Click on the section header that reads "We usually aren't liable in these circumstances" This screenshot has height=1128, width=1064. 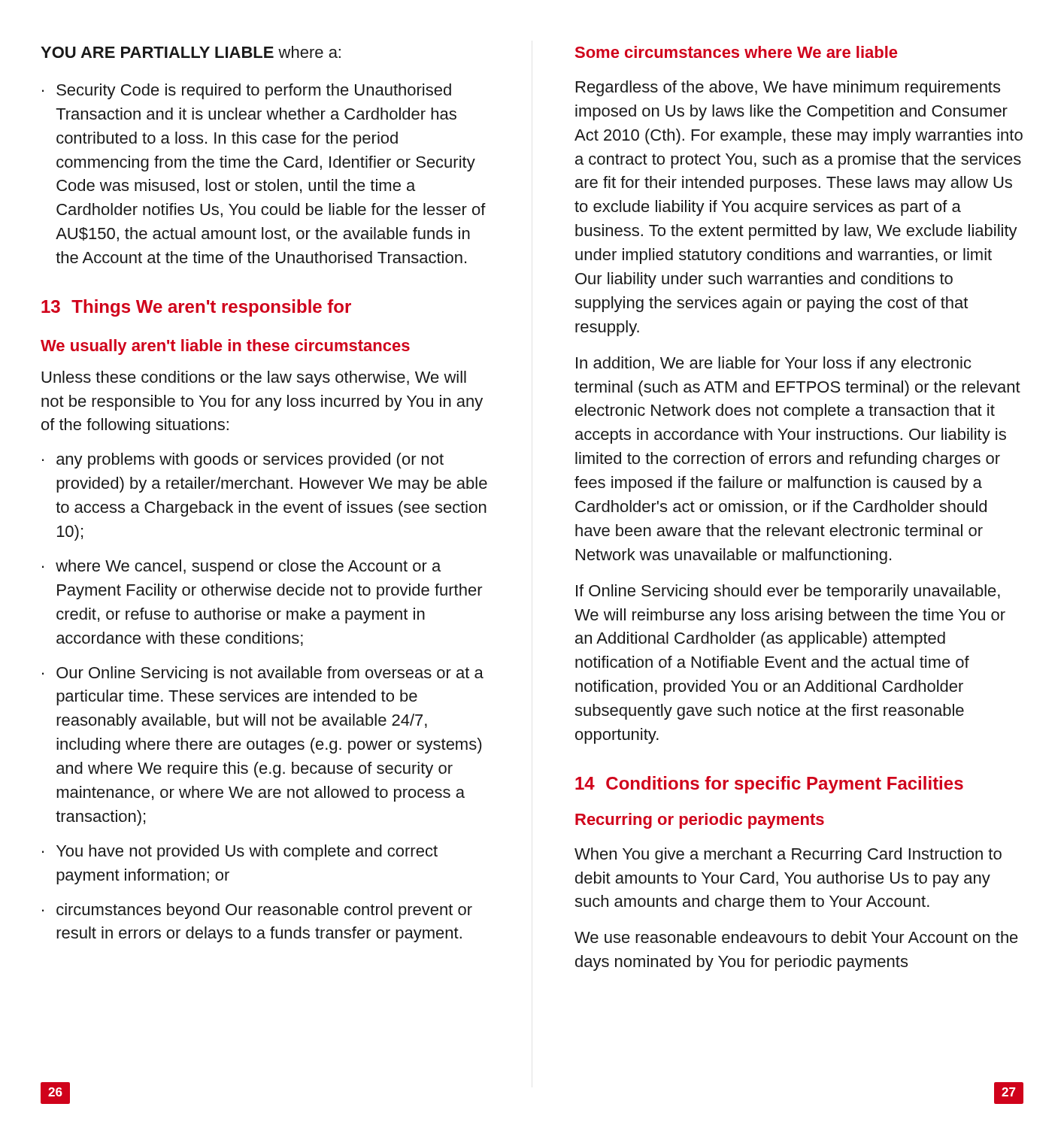coord(225,345)
